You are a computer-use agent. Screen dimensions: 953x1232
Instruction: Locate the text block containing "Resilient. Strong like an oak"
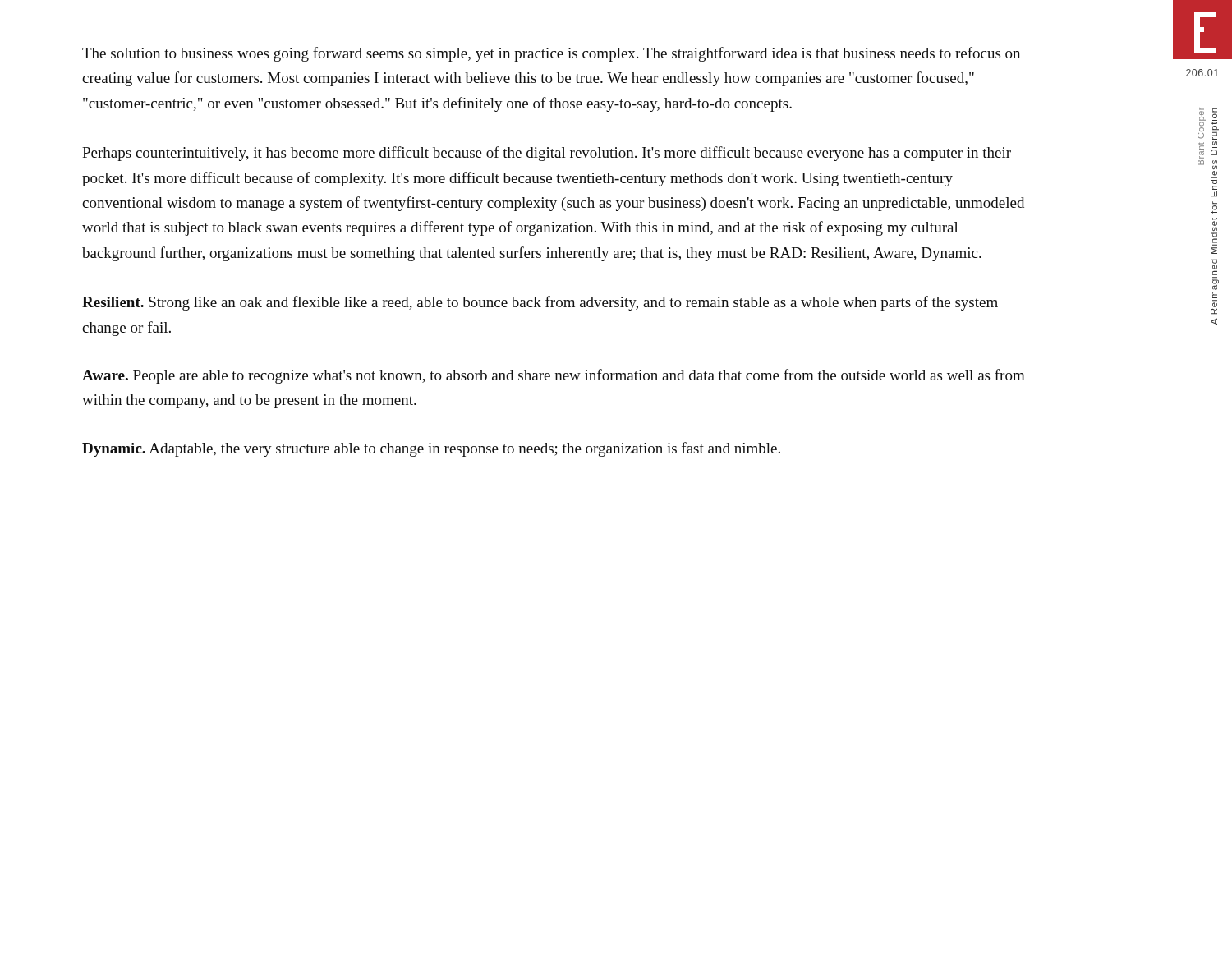click(540, 315)
